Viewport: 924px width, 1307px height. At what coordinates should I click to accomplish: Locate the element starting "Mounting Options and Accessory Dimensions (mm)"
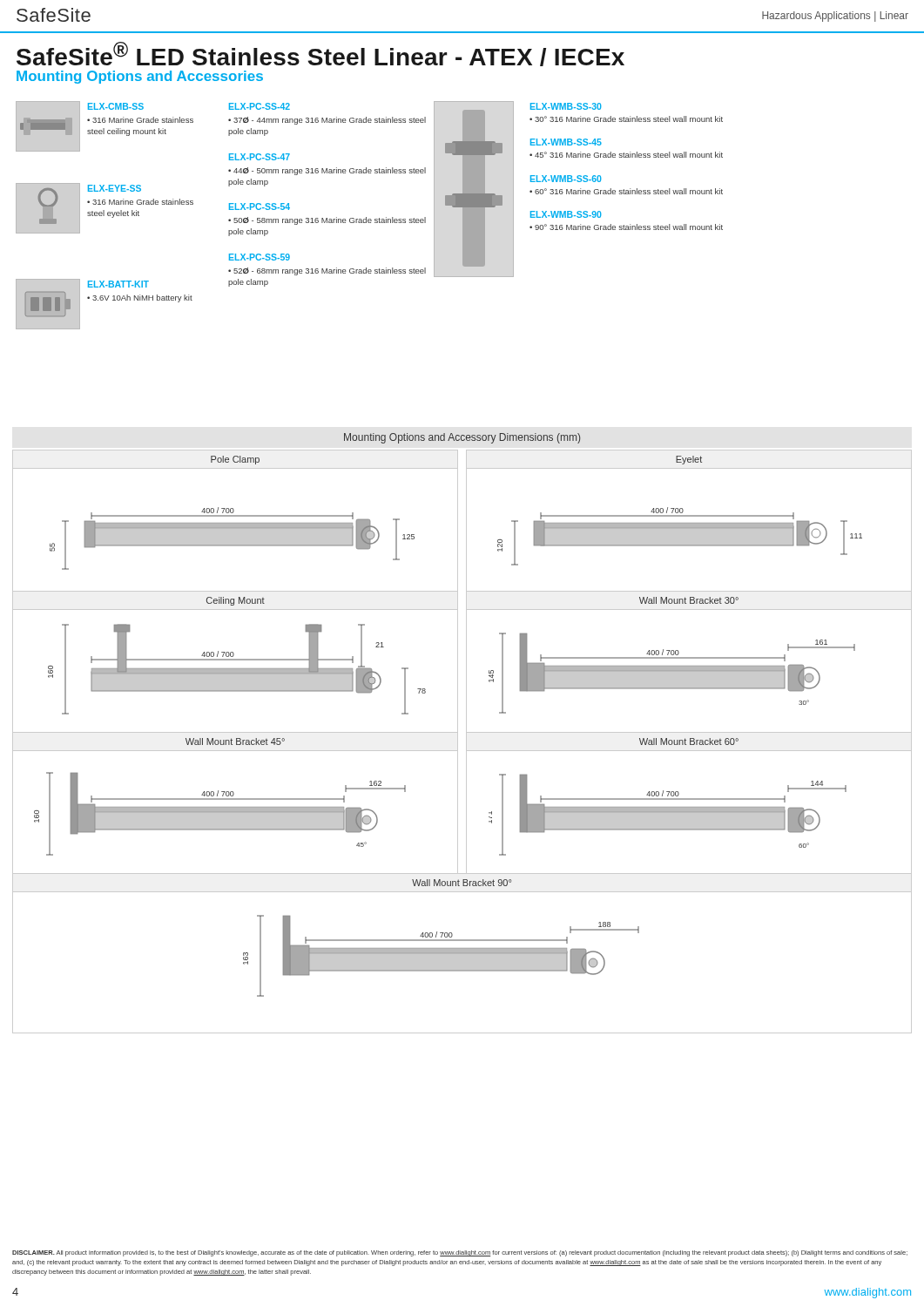(462, 437)
